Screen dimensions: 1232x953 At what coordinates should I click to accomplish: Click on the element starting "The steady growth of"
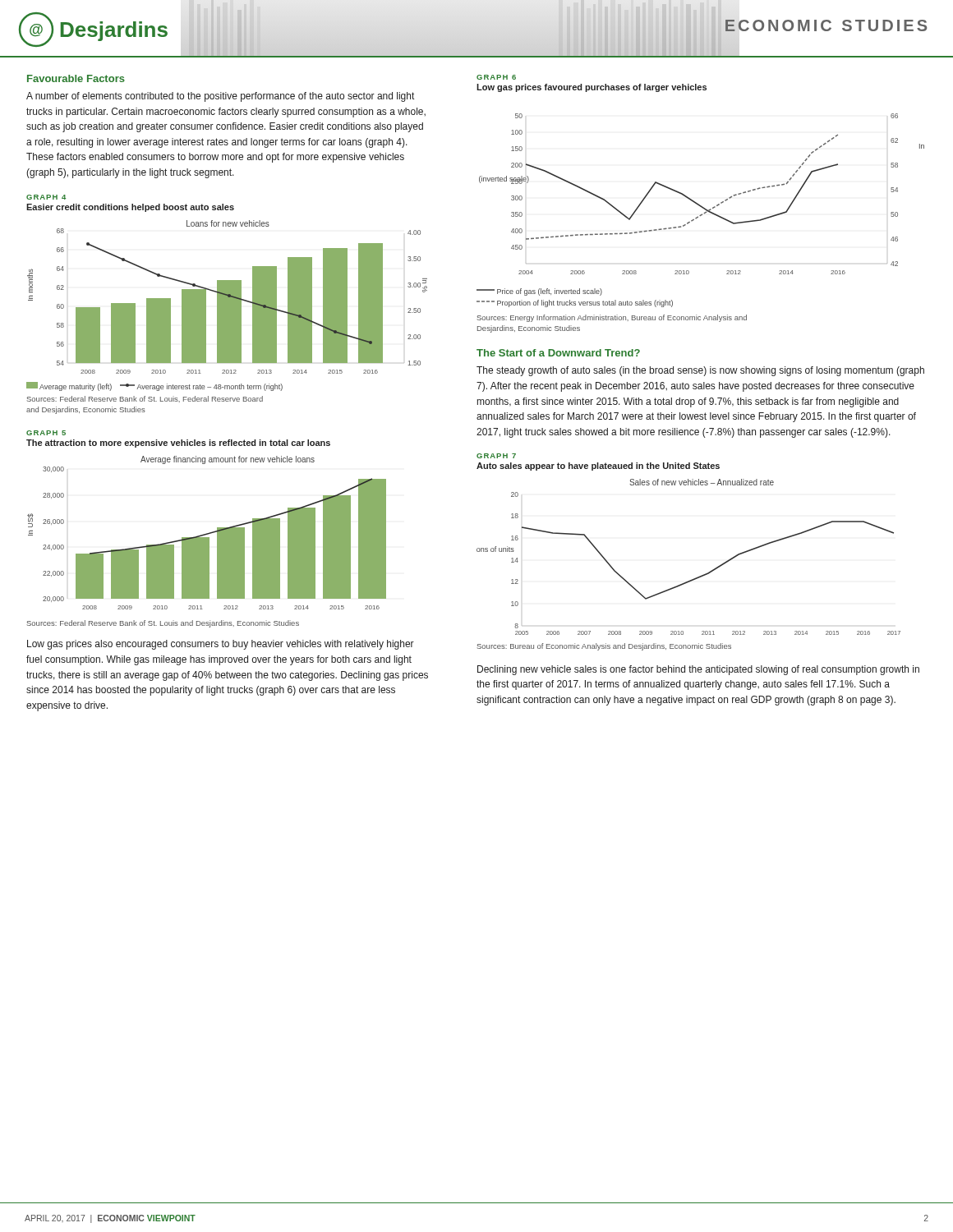coord(701,401)
